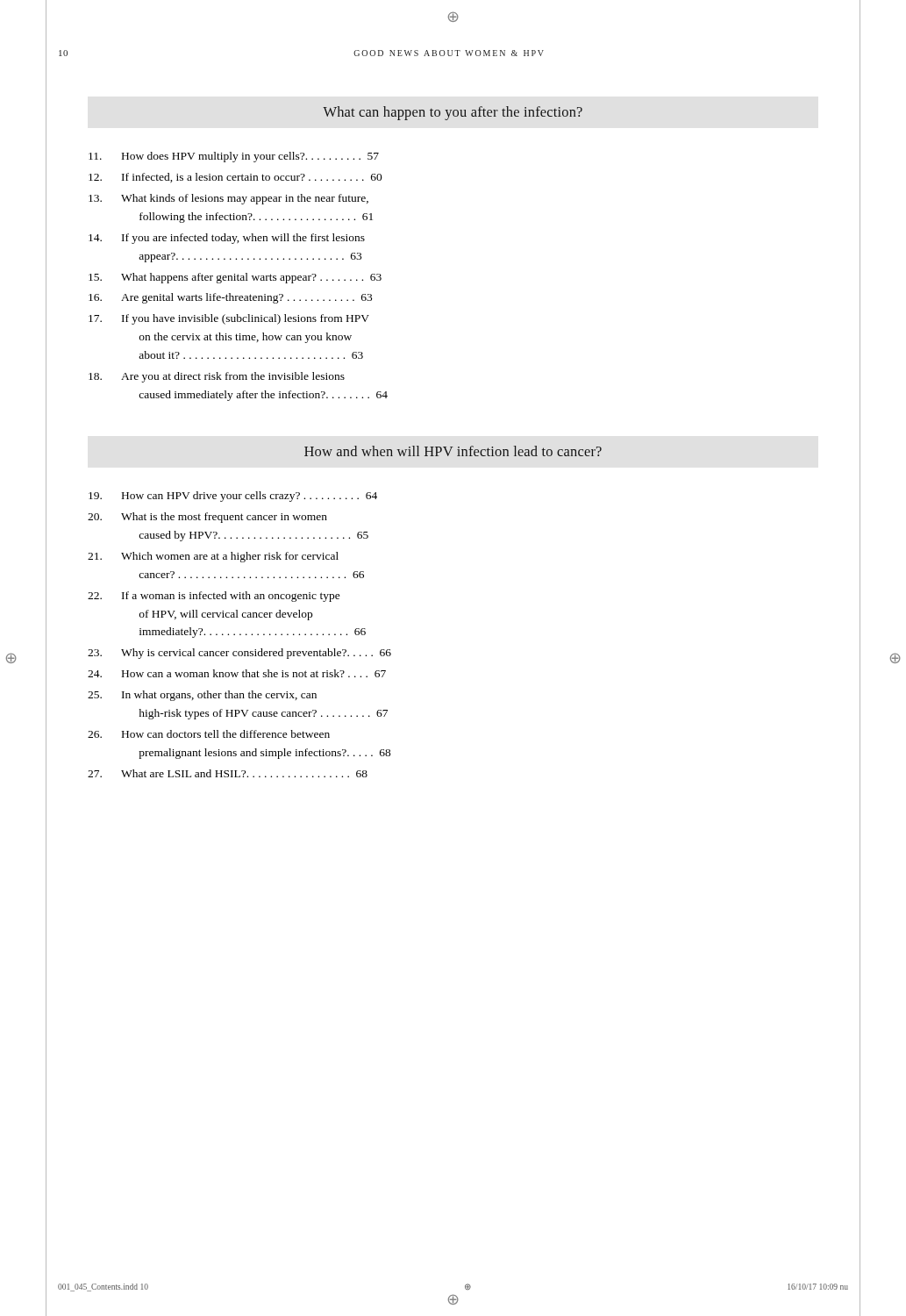Where is the passage that starts "16. Are genital warts life-threatening? . . ."?
Viewport: 906px width, 1316px height.
pyautogui.click(x=230, y=298)
